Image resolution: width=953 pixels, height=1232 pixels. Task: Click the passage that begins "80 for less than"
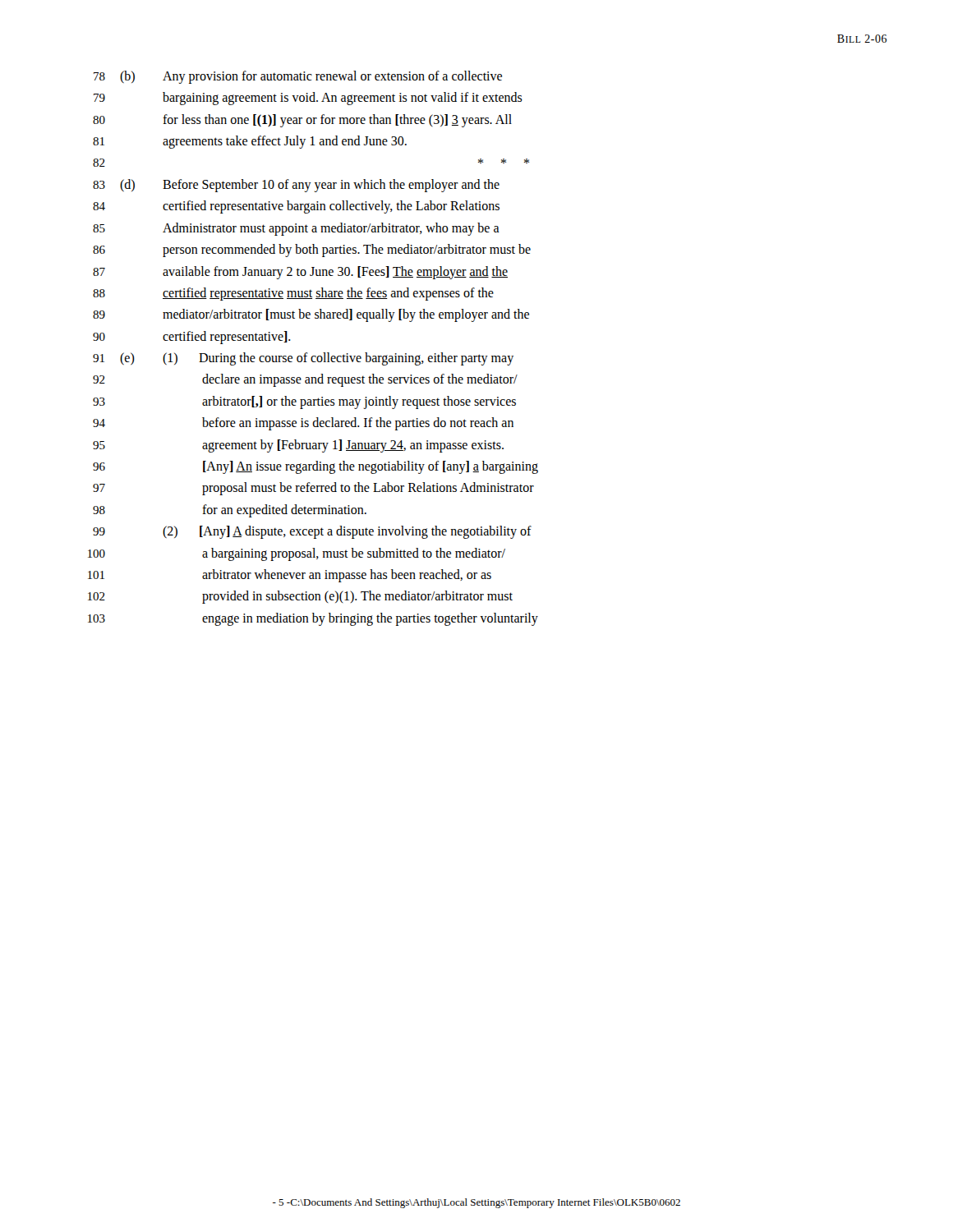476,120
